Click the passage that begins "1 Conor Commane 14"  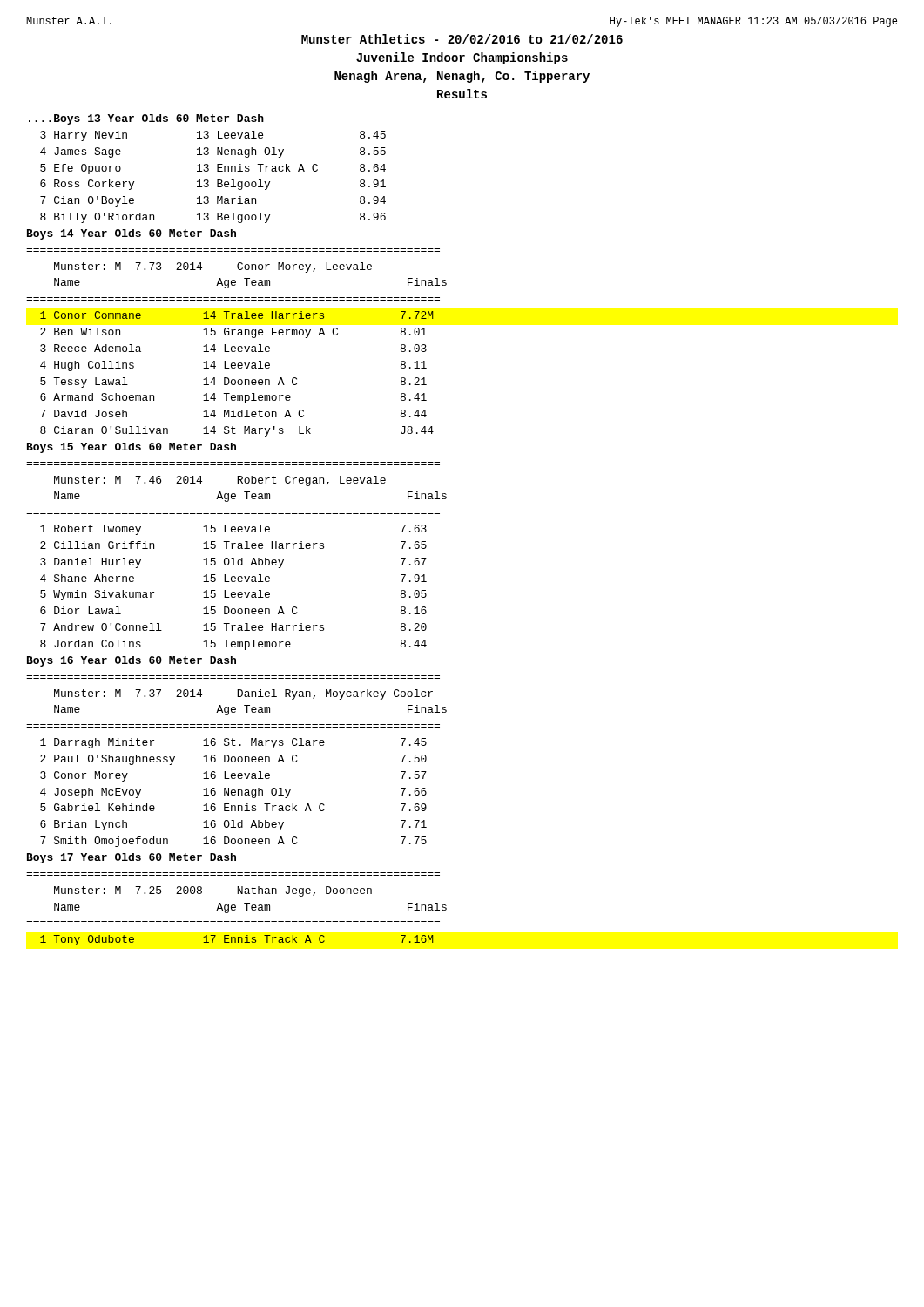tap(237, 315)
